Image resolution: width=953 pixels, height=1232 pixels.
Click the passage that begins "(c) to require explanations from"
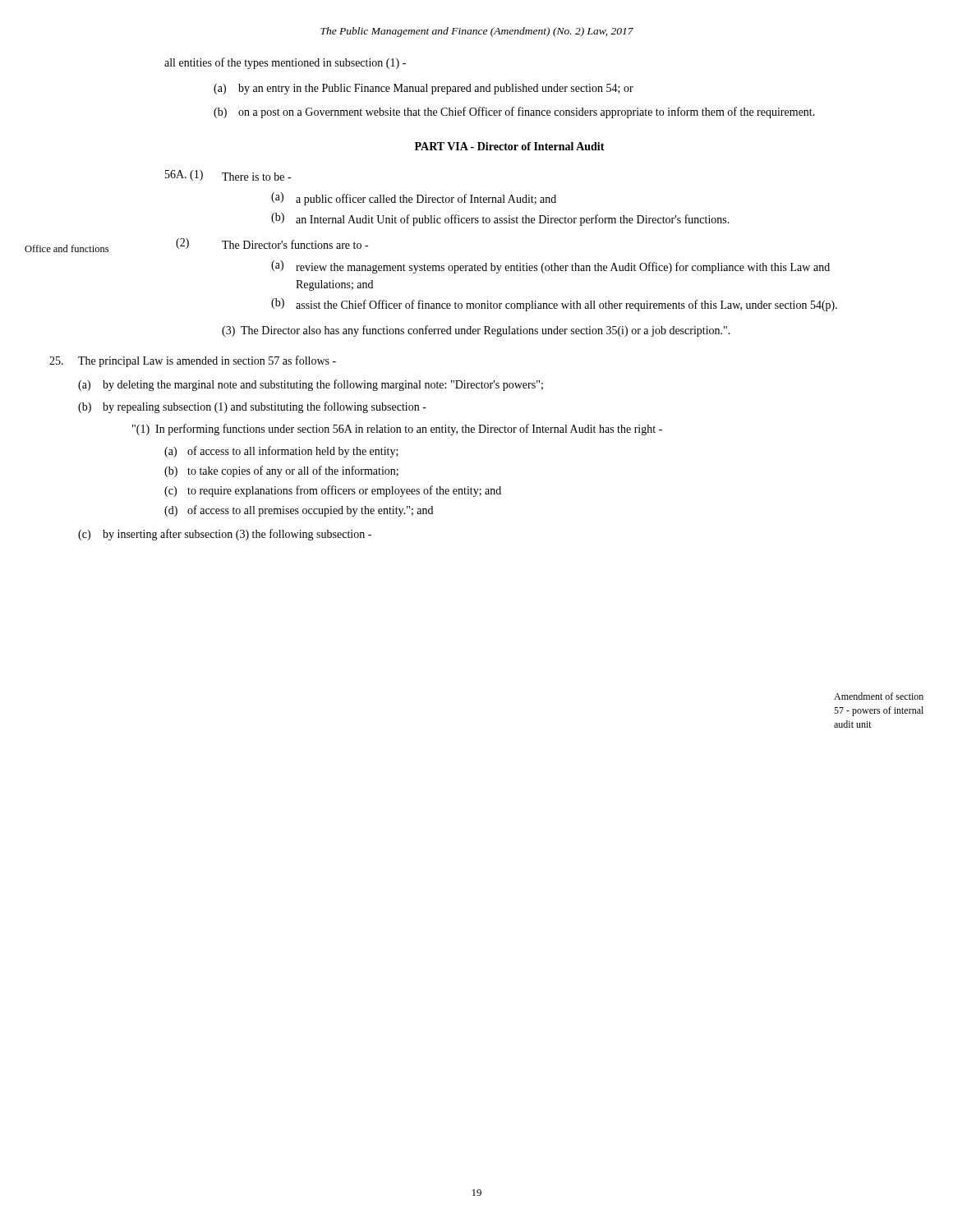509,491
